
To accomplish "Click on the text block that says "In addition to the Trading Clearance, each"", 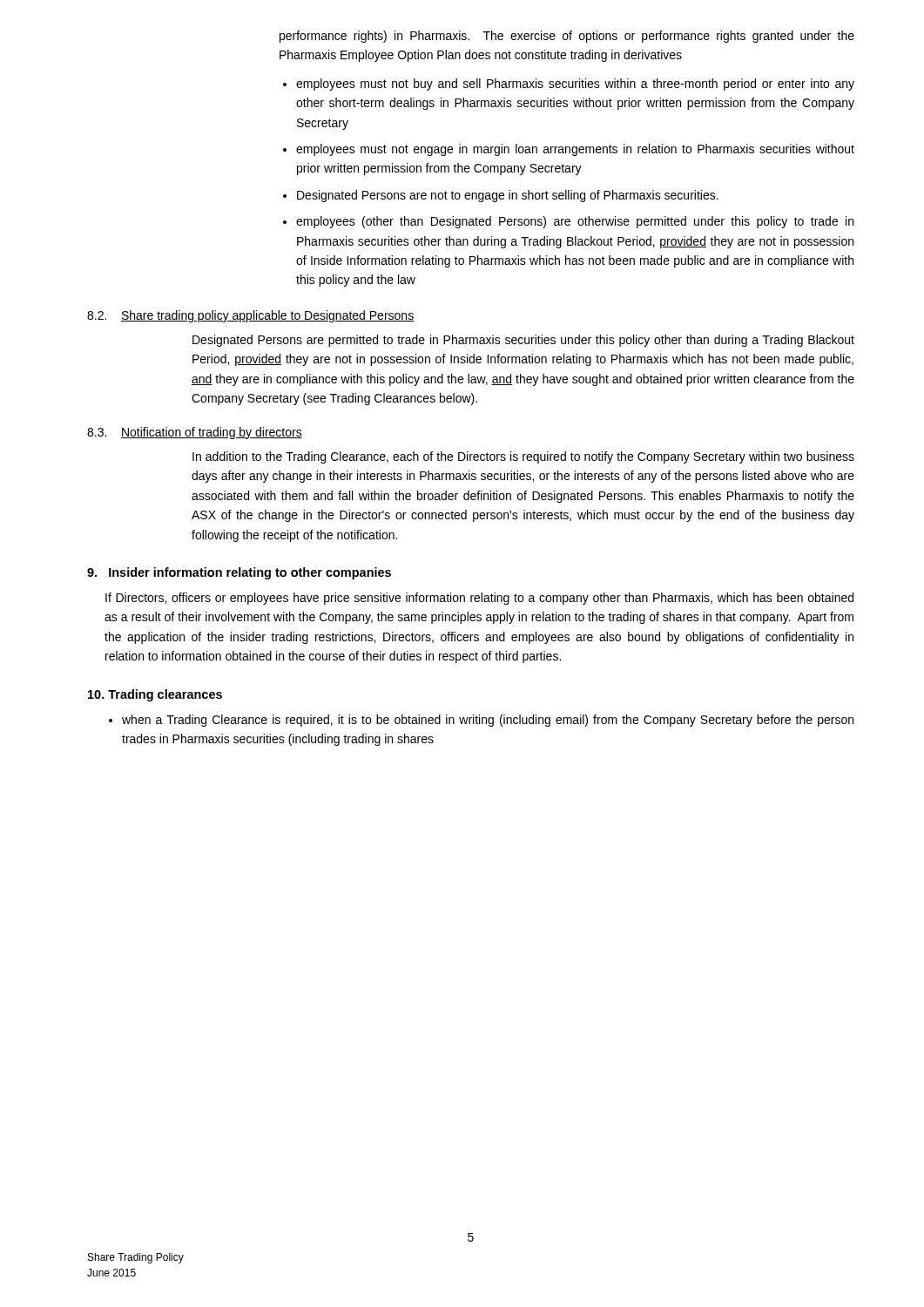I will pyautogui.click(x=523, y=496).
